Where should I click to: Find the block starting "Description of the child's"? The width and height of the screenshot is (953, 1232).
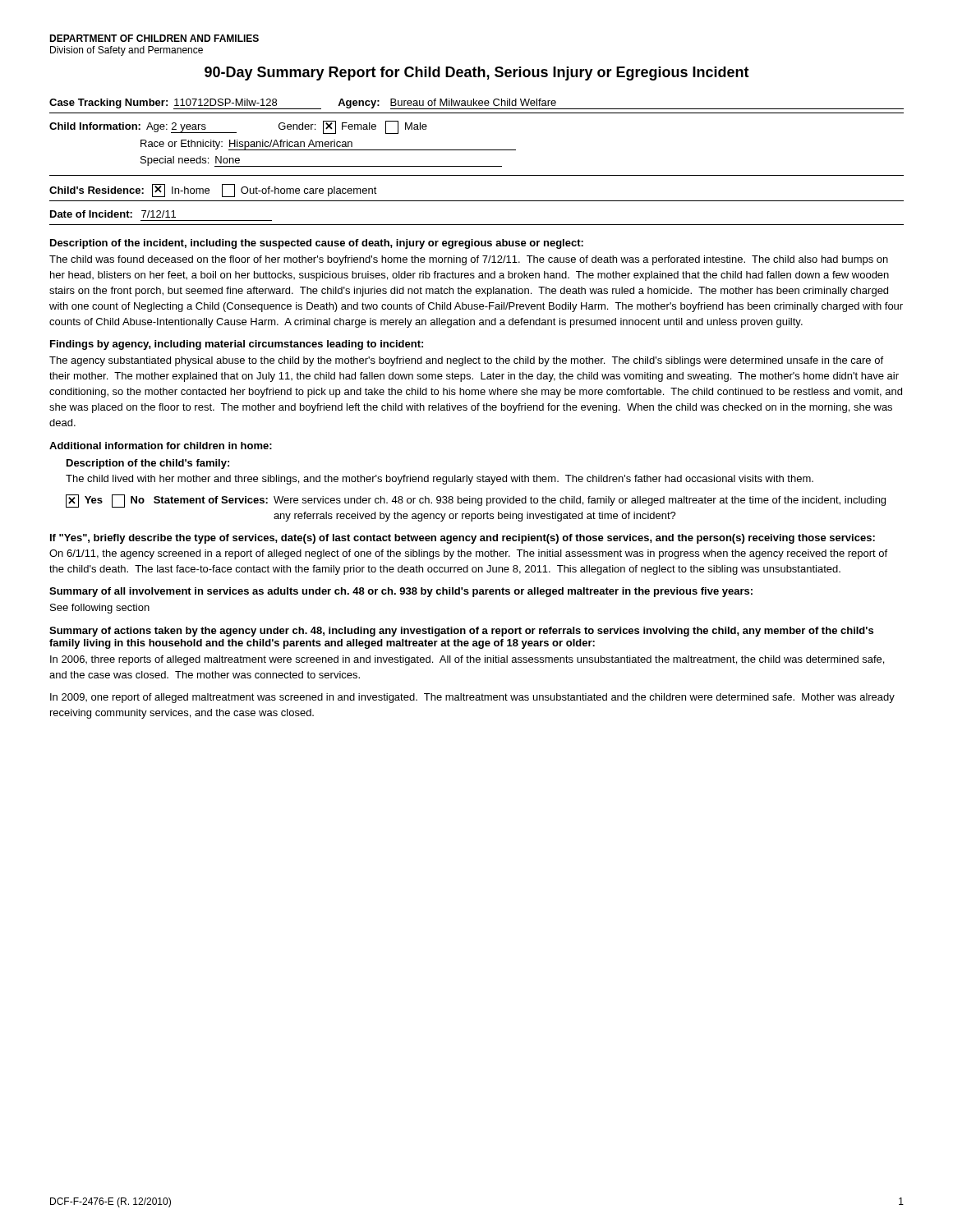[x=148, y=462]
